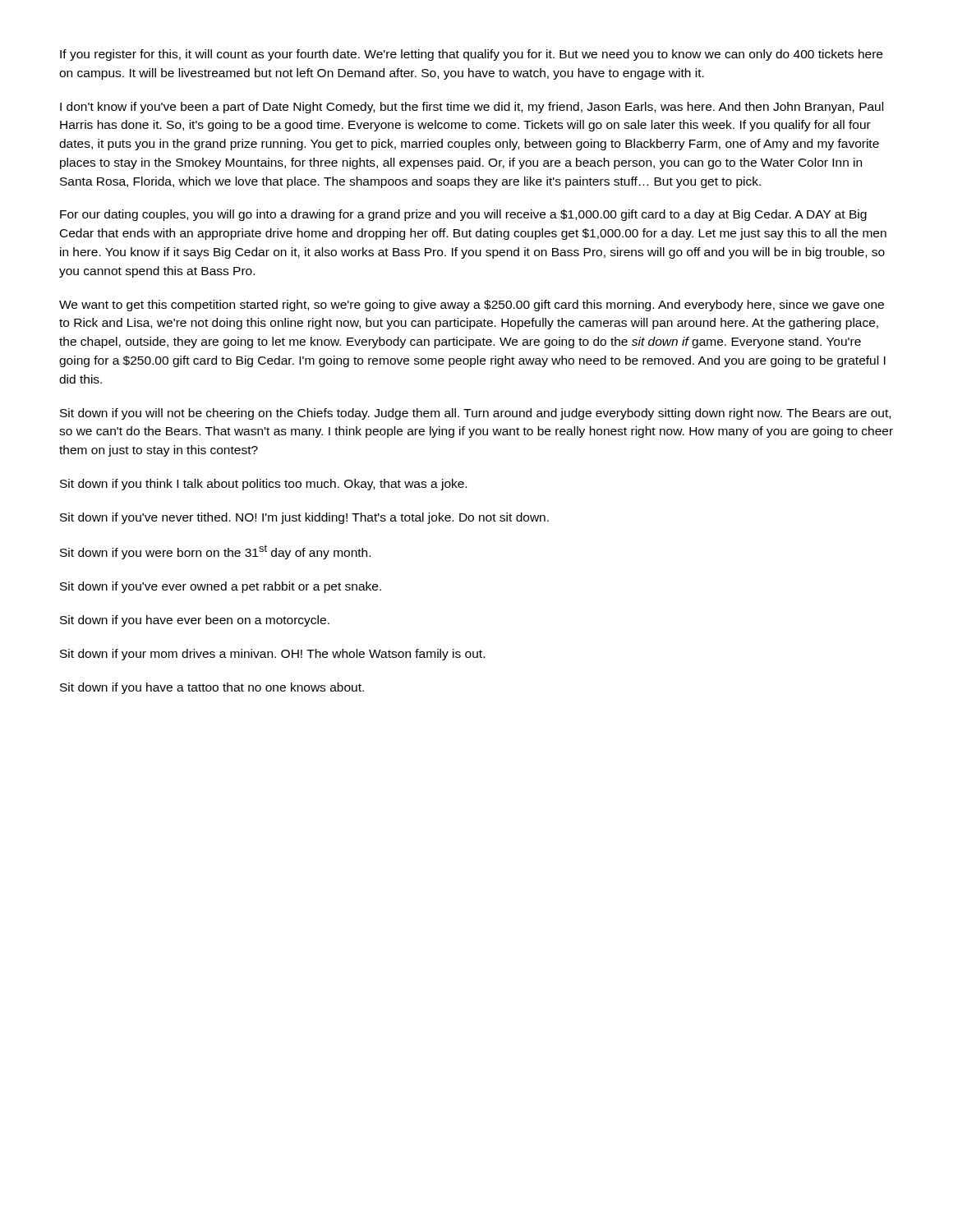Locate the element starting "For our dating couples,"
This screenshot has width=953, height=1232.
coord(473,242)
